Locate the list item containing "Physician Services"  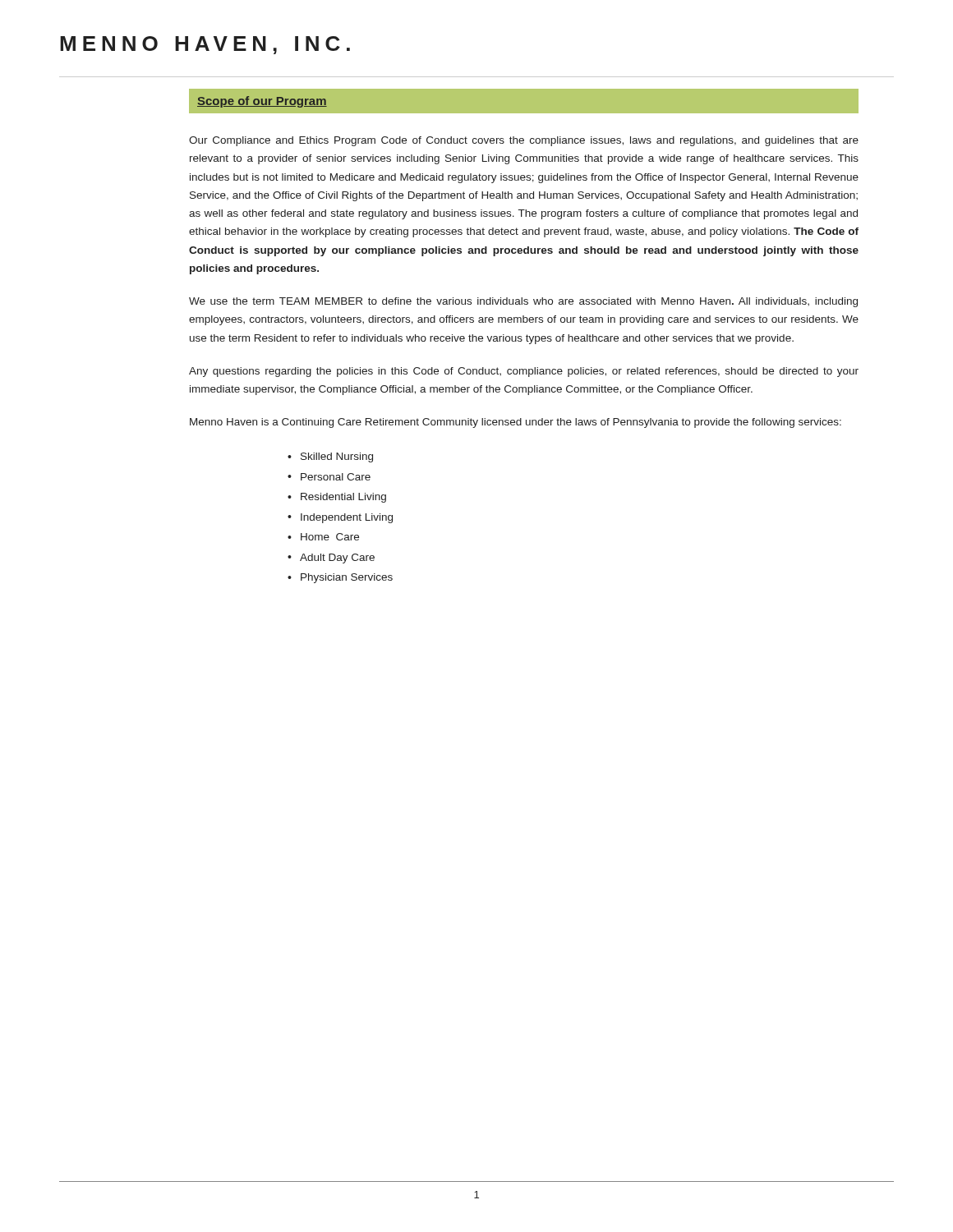click(x=346, y=577)
